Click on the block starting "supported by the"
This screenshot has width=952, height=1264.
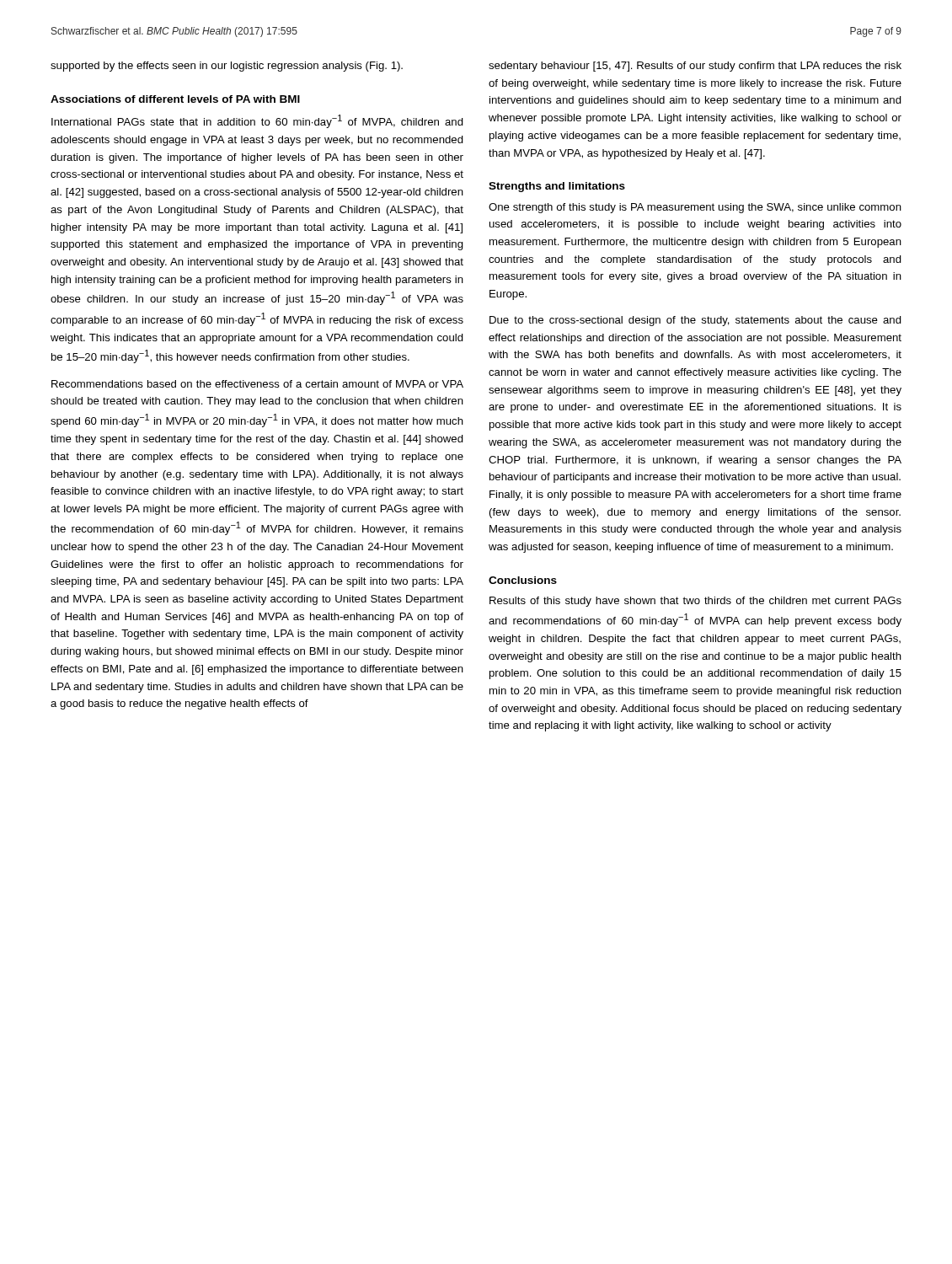(257, 66)
